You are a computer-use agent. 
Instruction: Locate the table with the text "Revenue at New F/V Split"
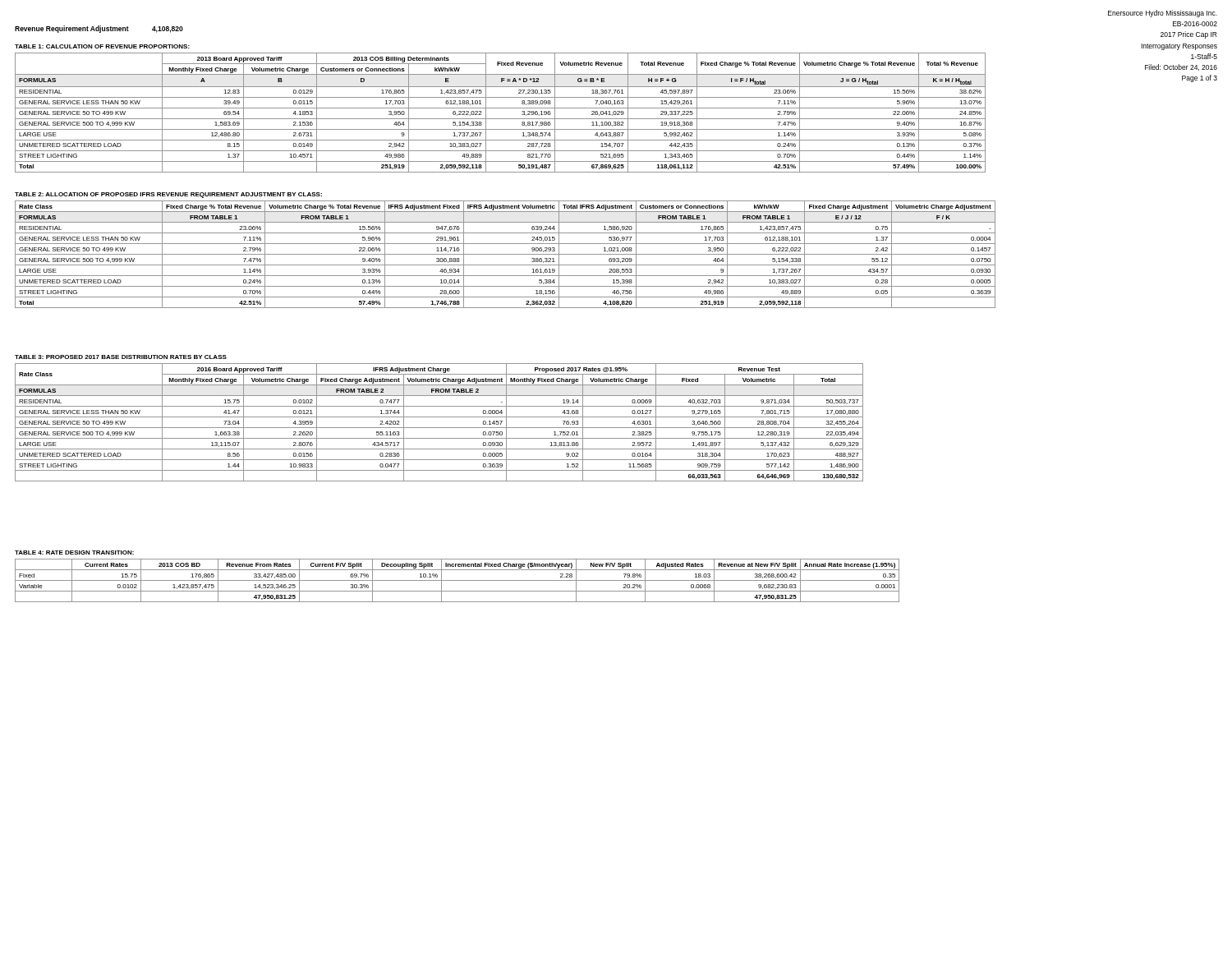pos(457,580)
